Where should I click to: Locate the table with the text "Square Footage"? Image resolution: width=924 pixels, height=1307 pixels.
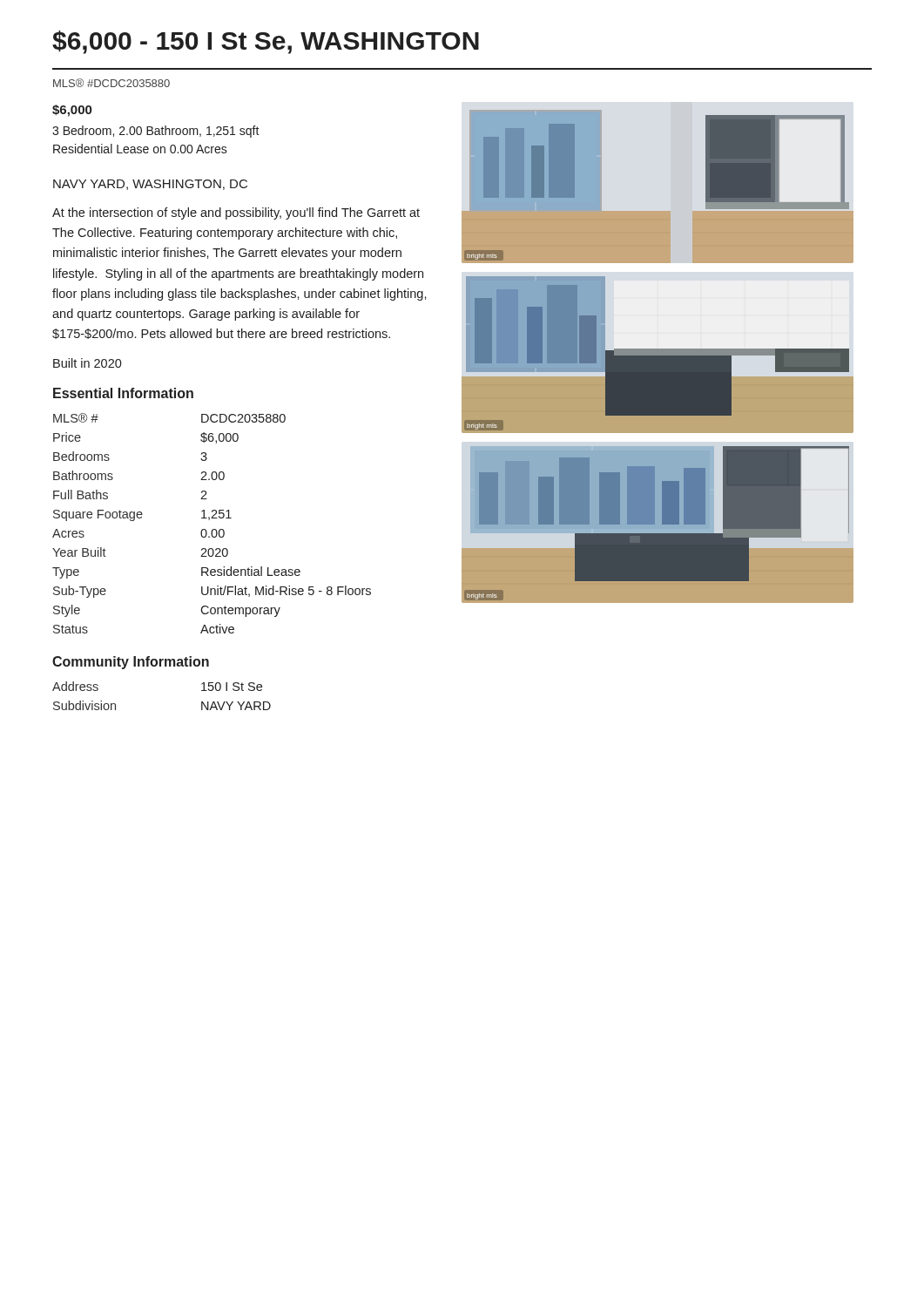click(244, 524)
